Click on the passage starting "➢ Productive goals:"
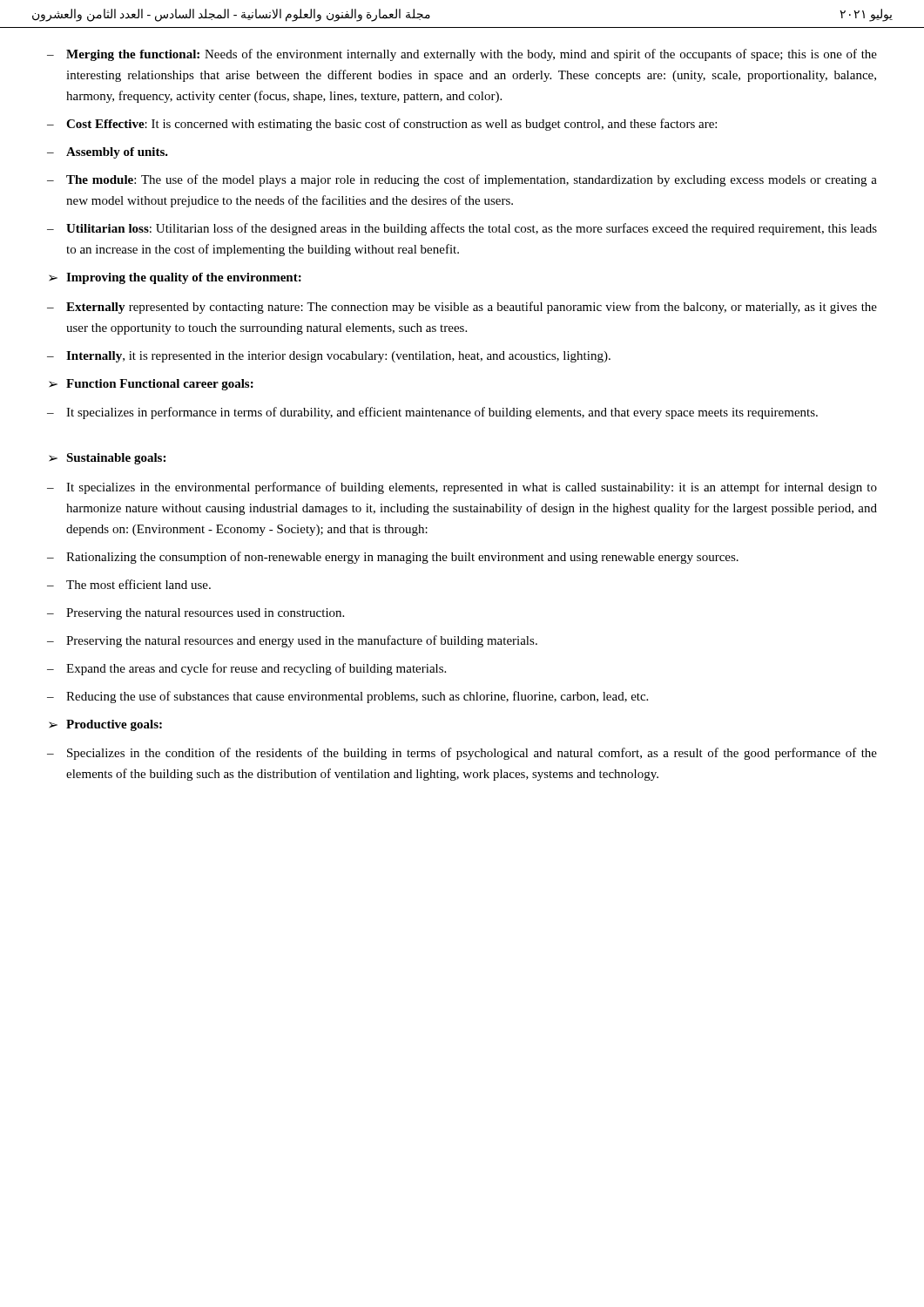 click(x=105, y=725)
